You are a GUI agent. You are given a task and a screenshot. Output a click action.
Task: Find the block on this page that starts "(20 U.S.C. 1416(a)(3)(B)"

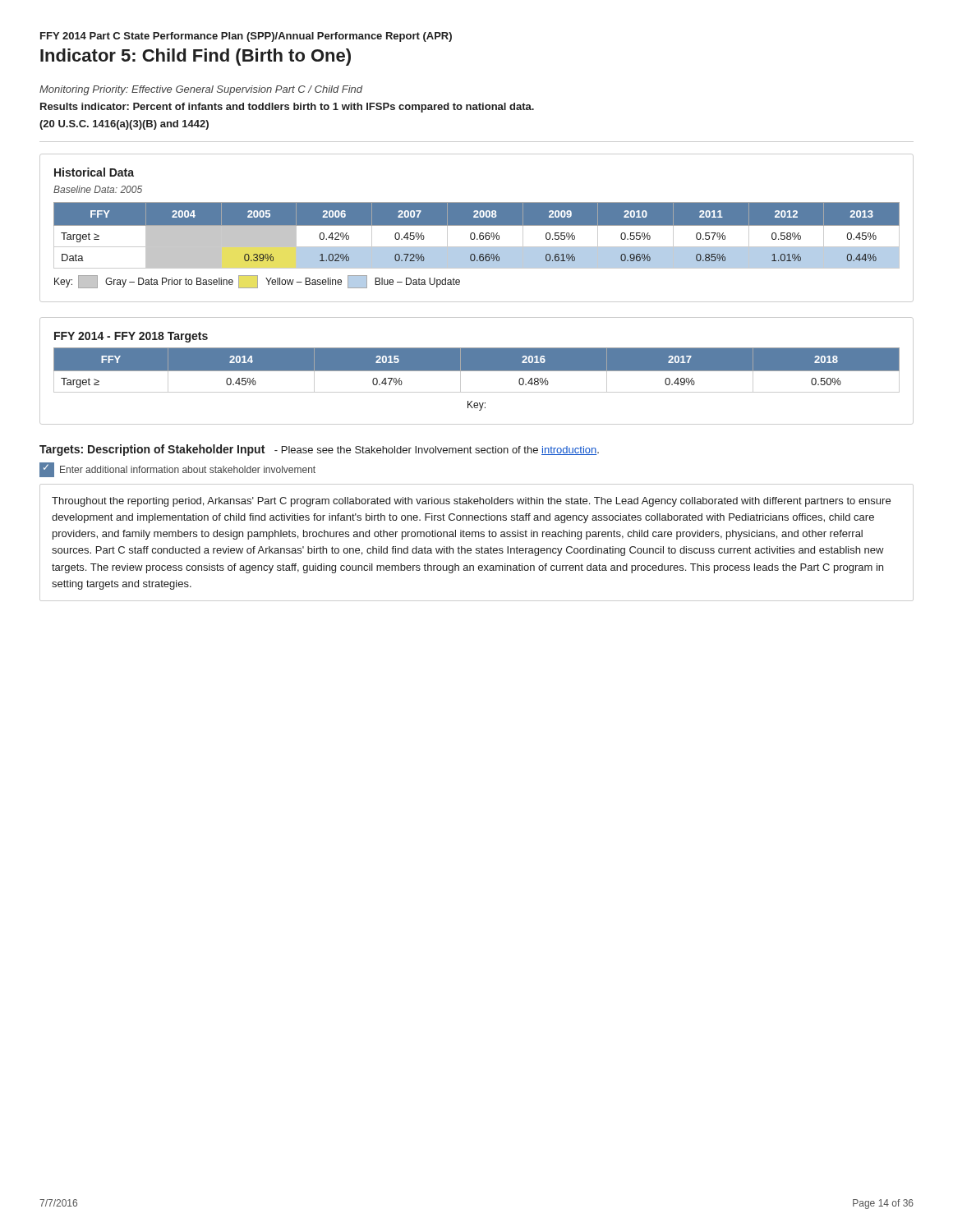click(x=124, y=124)
